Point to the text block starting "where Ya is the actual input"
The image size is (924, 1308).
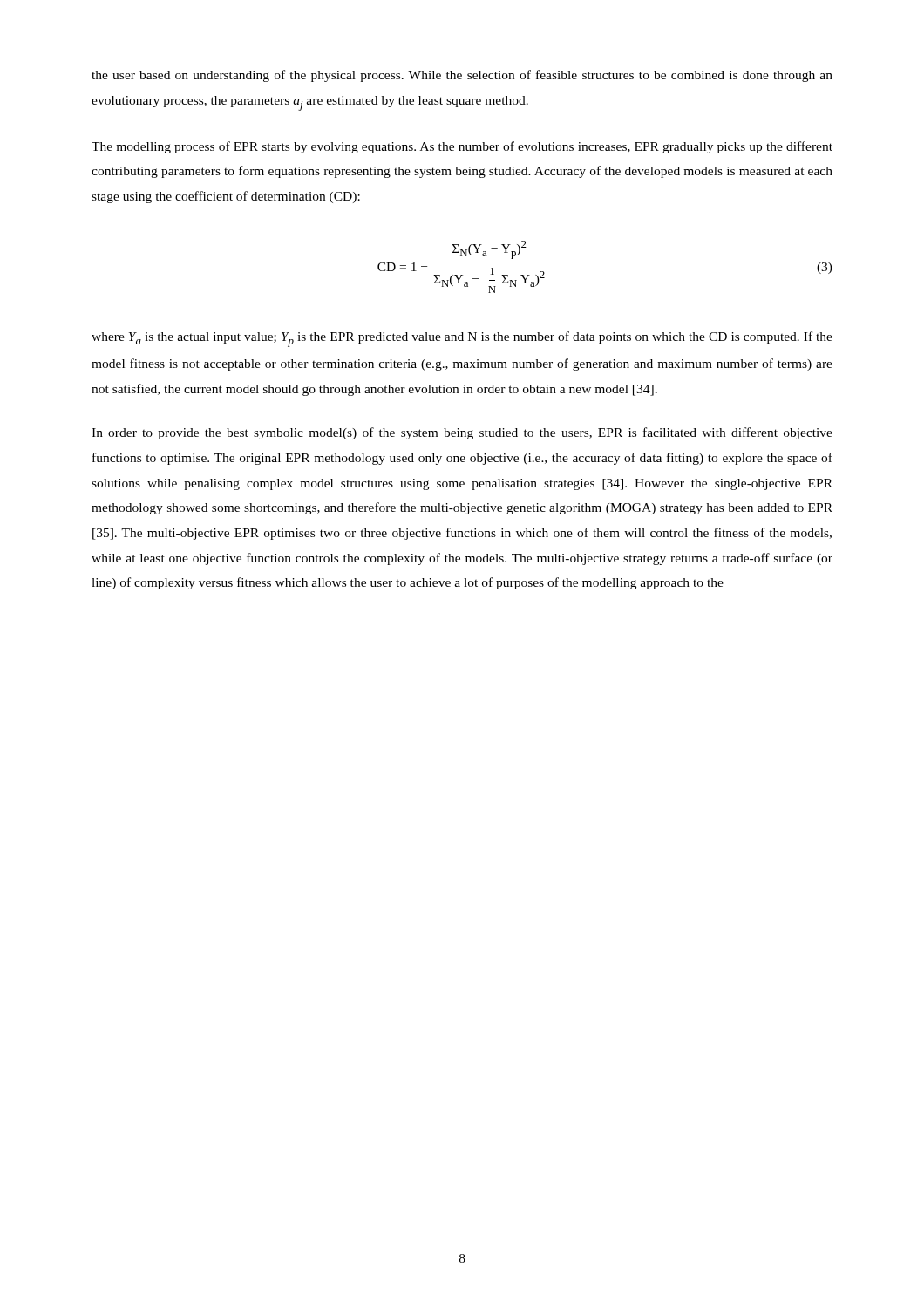tap(462, 362)
